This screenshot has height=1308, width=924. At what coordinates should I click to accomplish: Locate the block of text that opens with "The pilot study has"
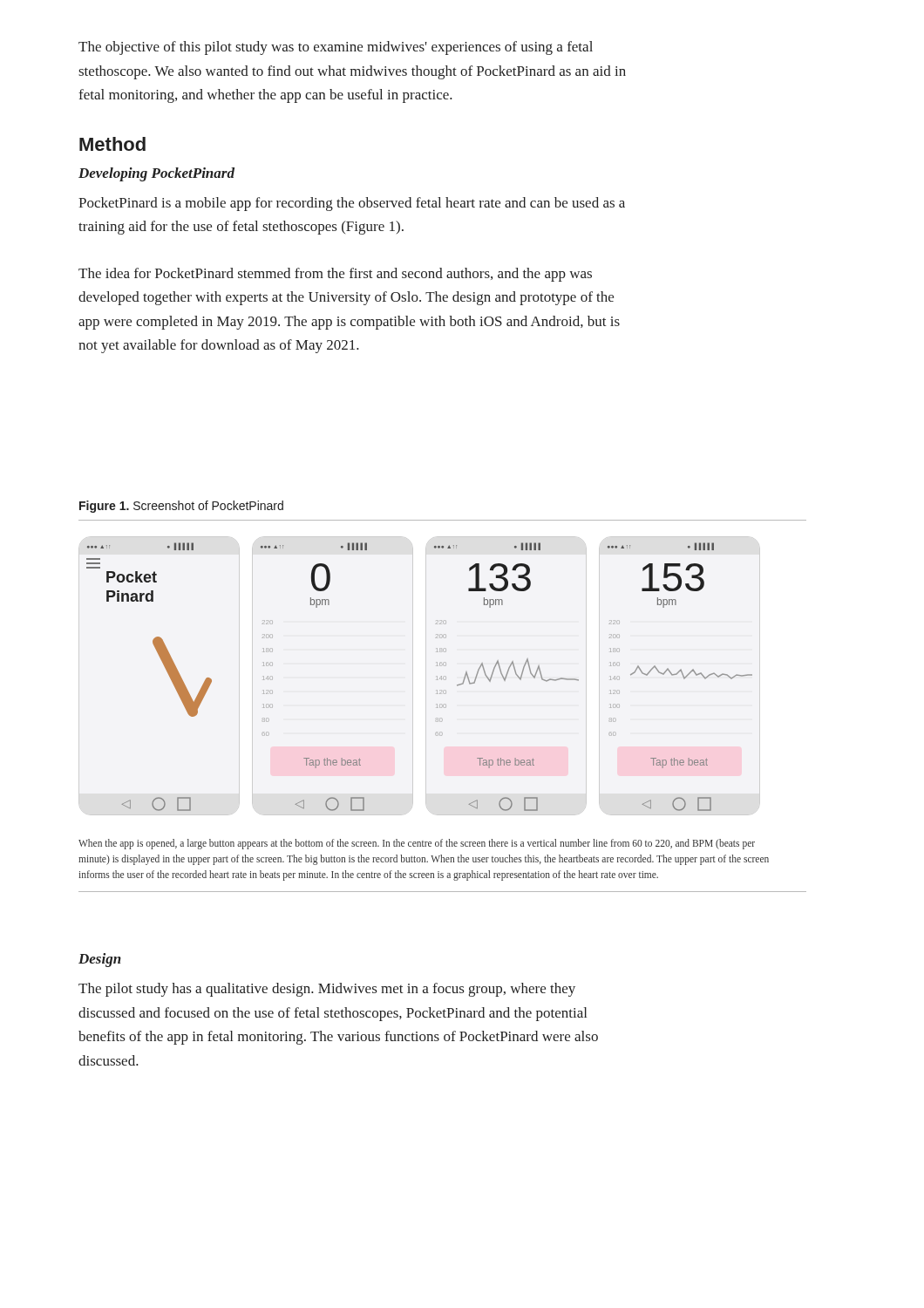click(x=338, y=1024)
